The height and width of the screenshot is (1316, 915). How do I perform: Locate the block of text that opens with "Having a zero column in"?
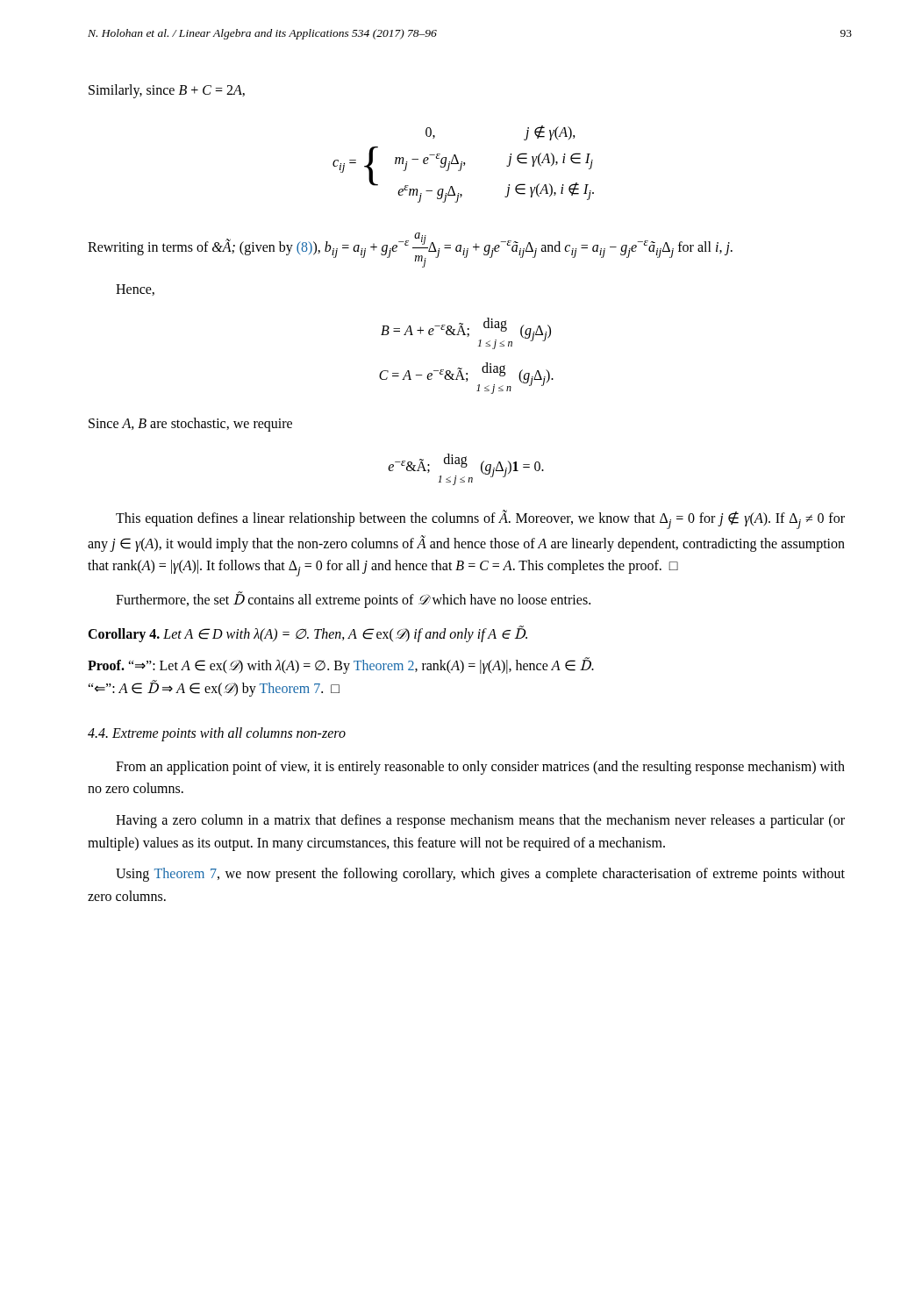(x=466, y=831)
